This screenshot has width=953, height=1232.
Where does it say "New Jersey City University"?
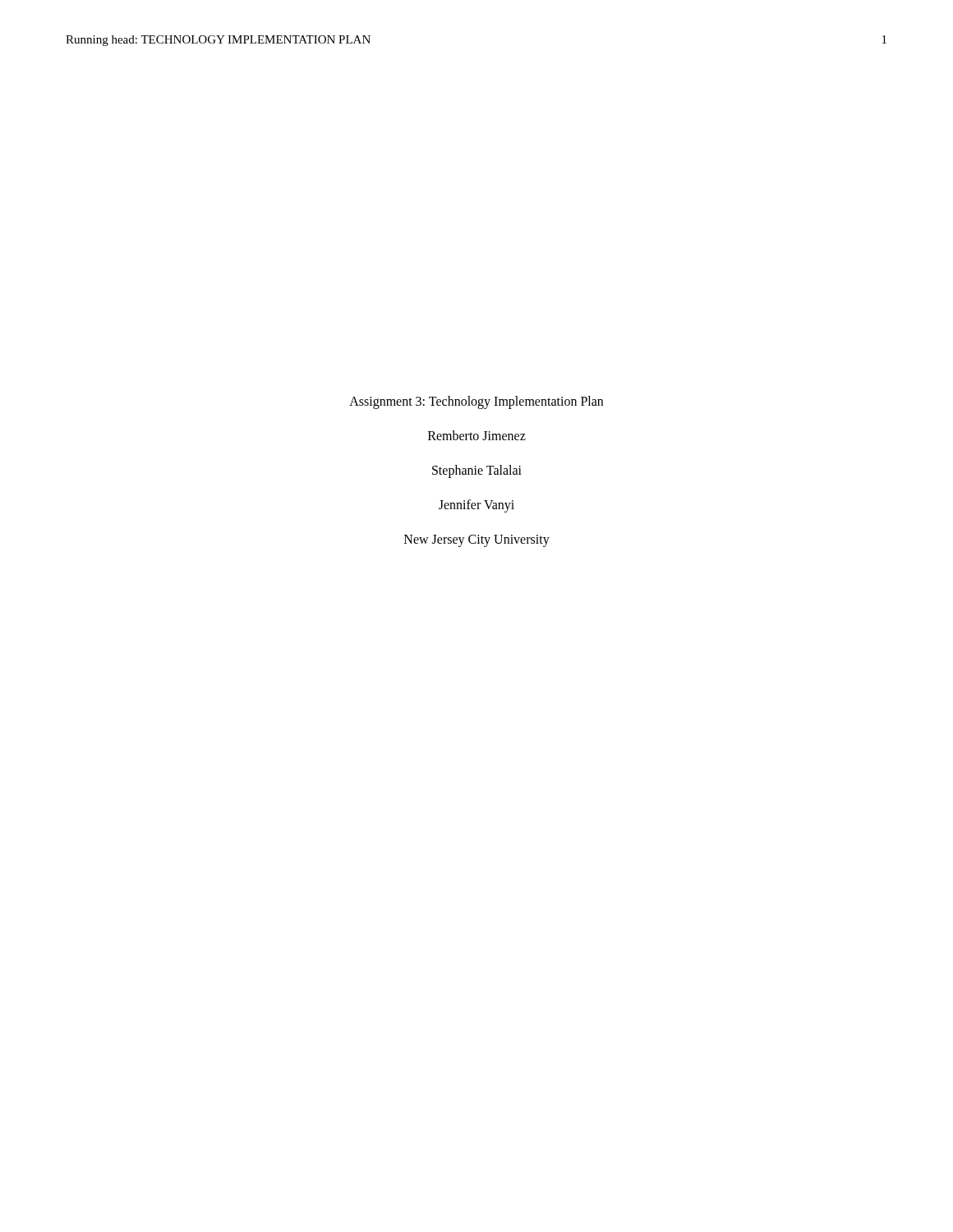(476, 539)
